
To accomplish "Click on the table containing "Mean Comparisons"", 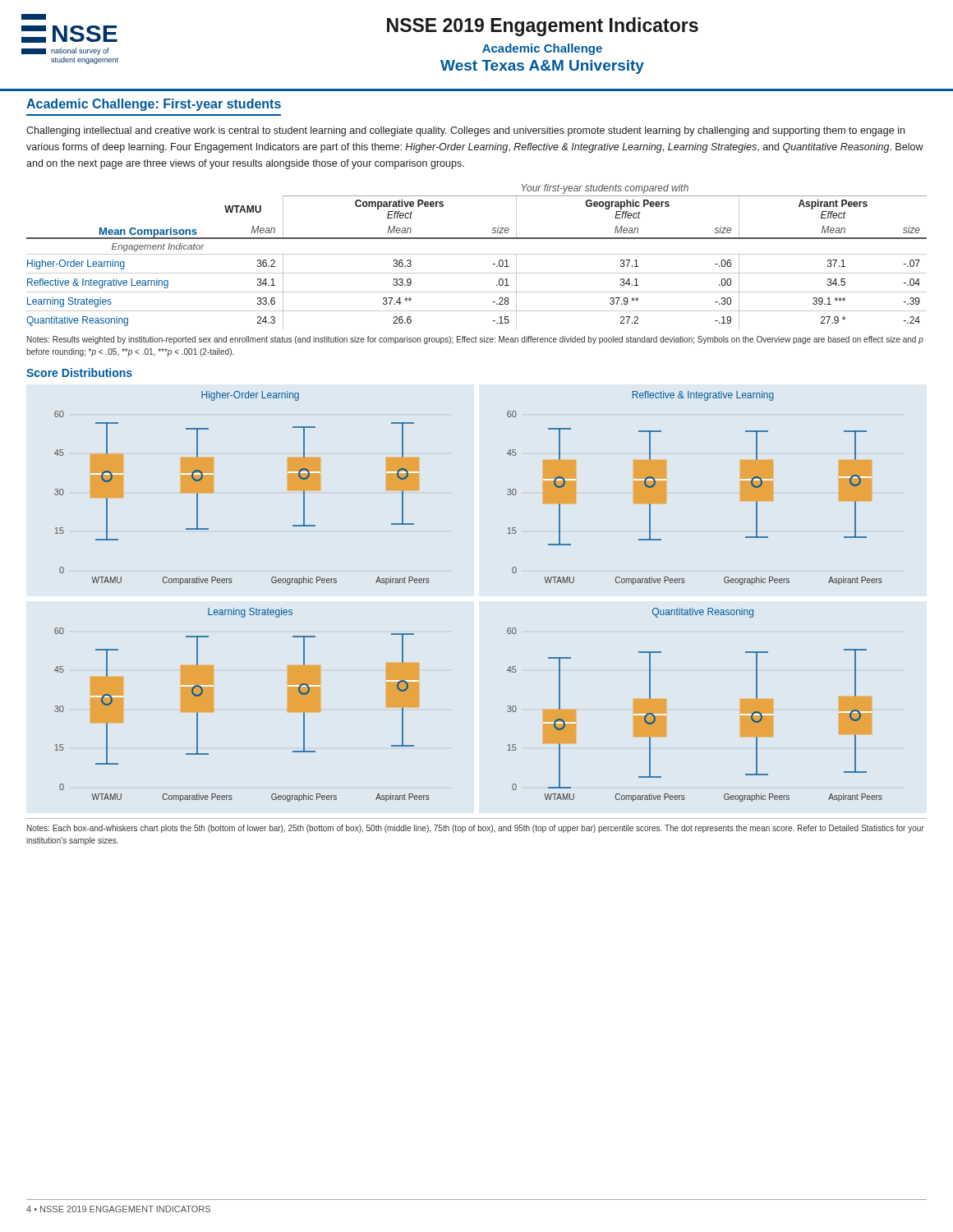I will 476,255.
